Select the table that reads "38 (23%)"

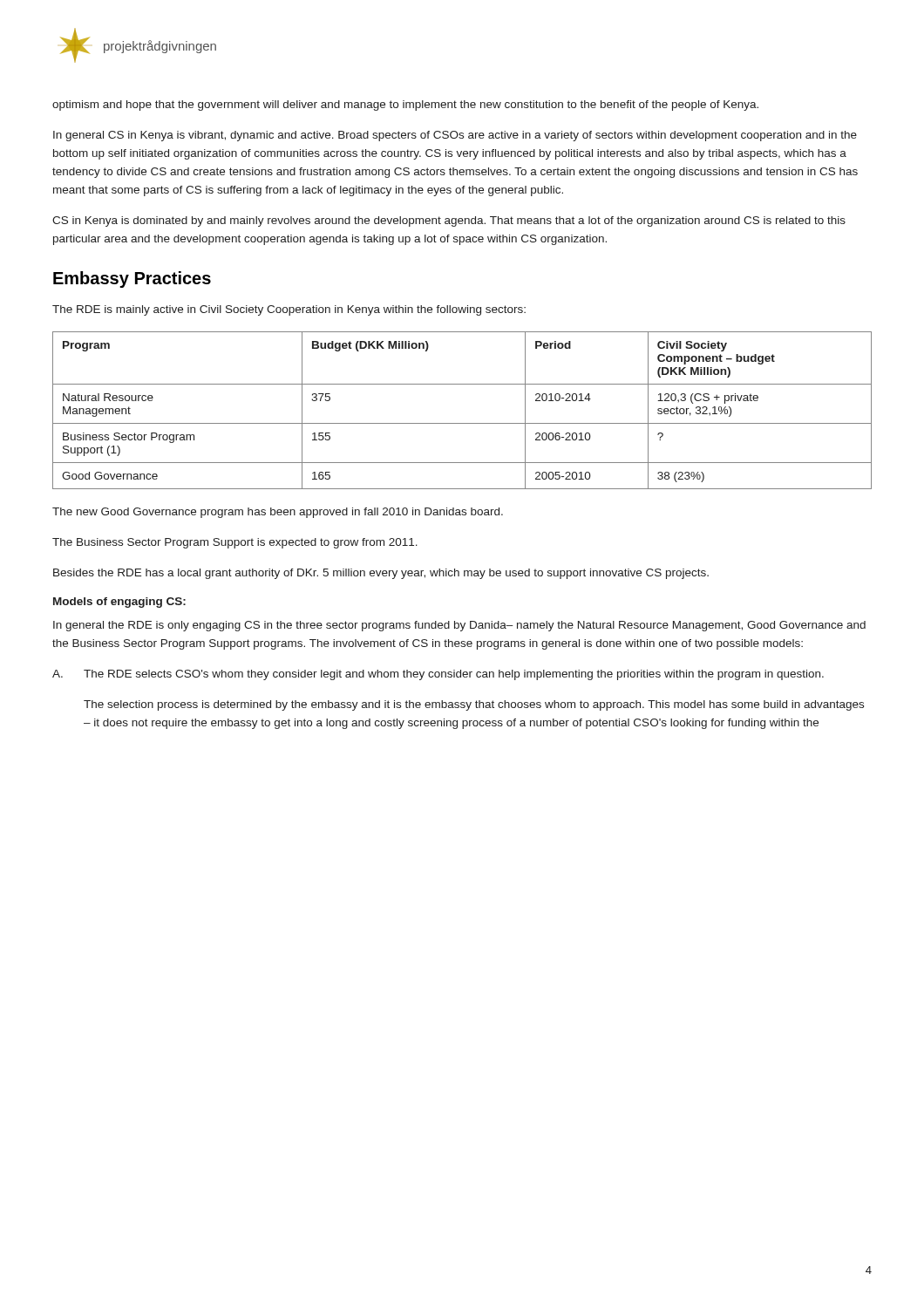click(462, 411)
